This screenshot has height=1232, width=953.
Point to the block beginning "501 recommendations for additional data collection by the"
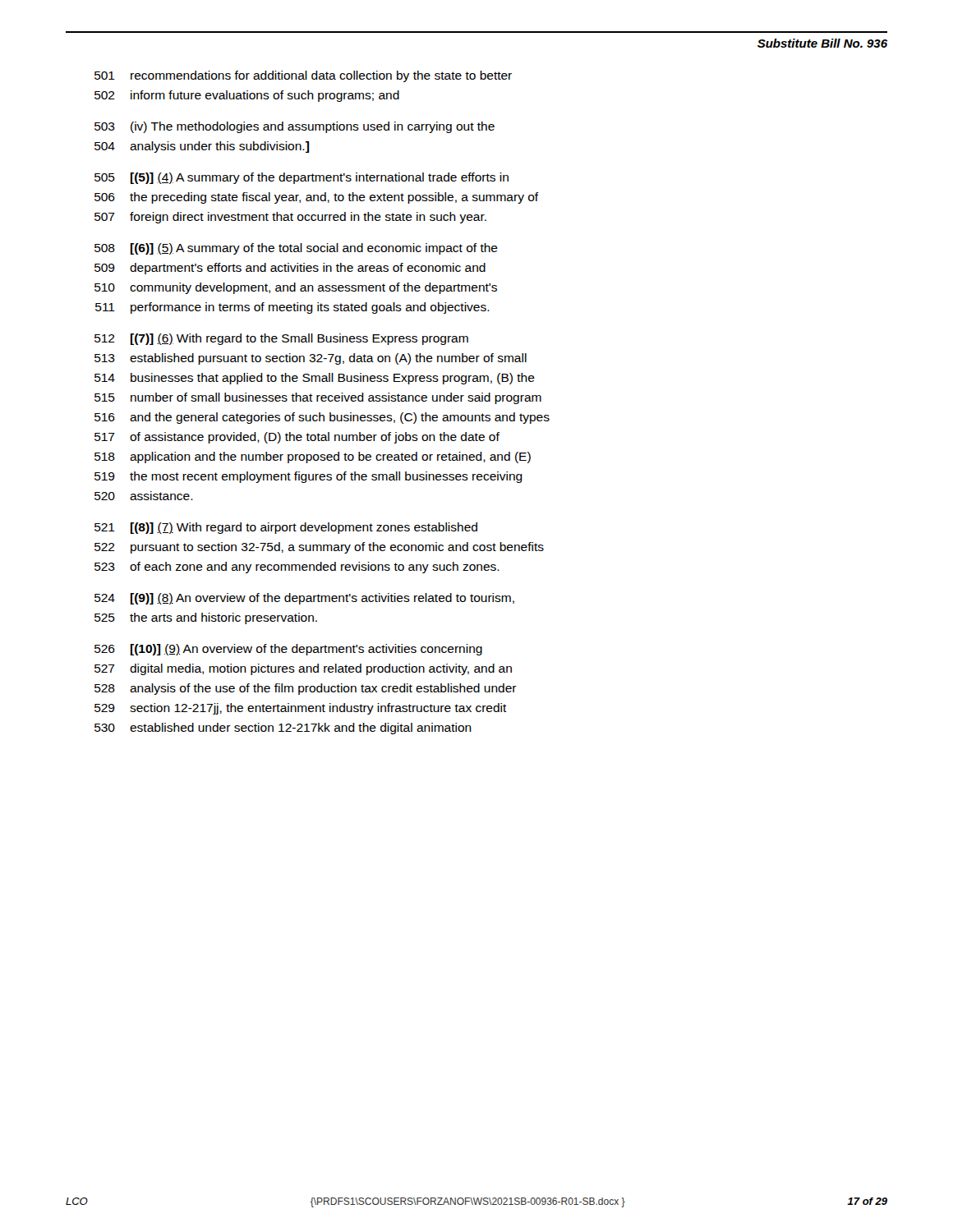pyautogui.click(x=476, y=85)
